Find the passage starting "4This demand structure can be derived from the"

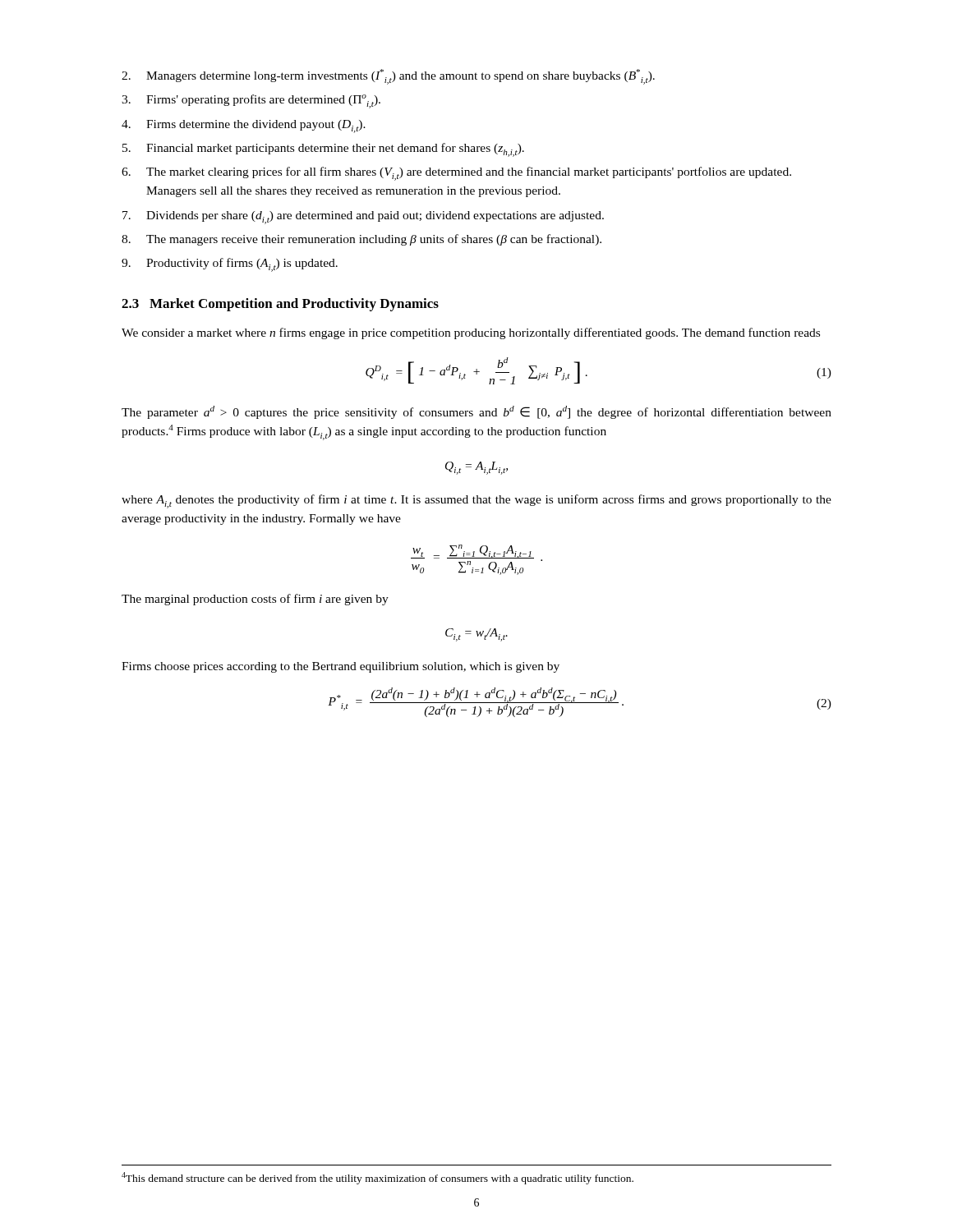378,1177
